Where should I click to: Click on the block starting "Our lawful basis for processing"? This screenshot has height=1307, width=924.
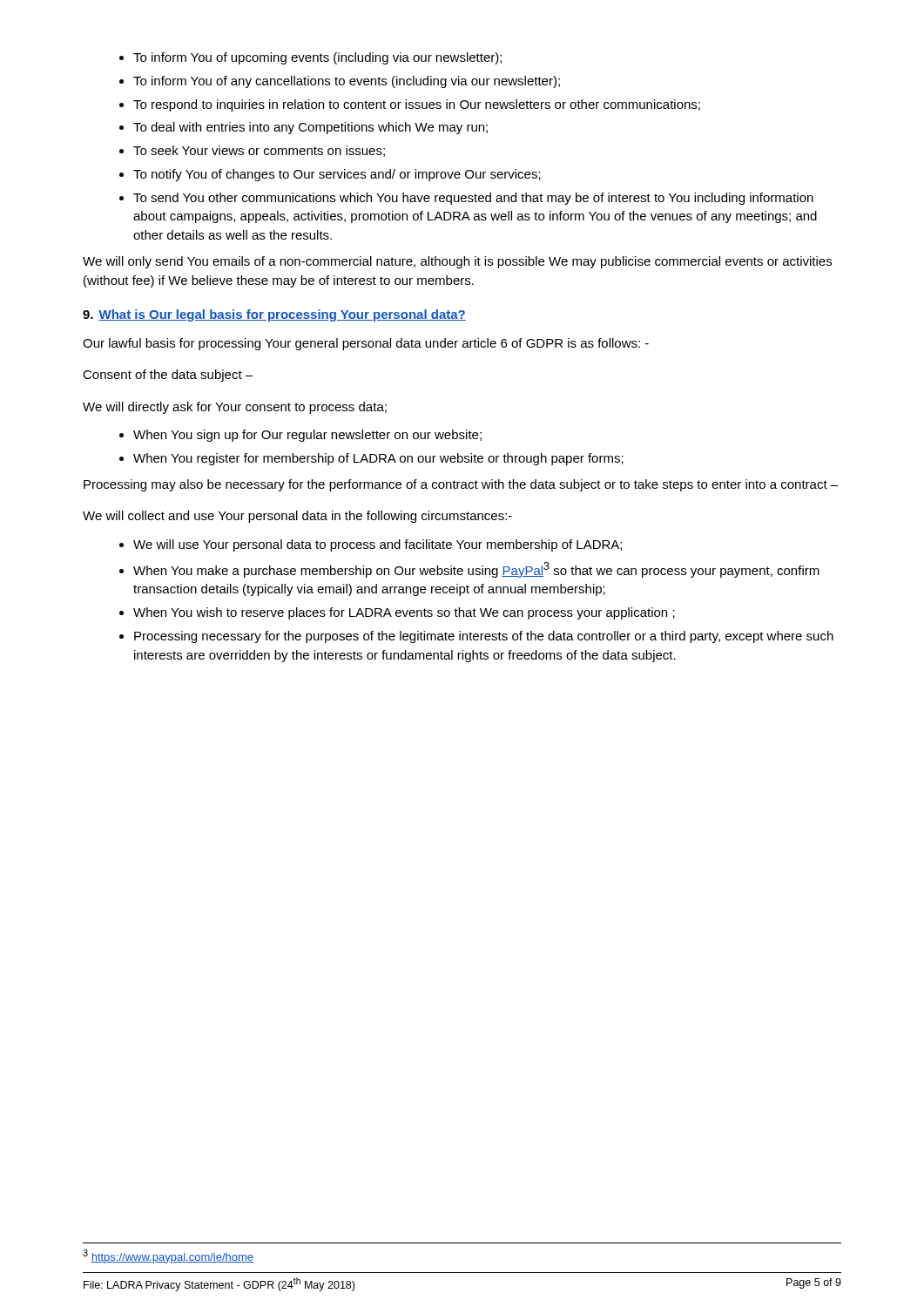(366, 343)
